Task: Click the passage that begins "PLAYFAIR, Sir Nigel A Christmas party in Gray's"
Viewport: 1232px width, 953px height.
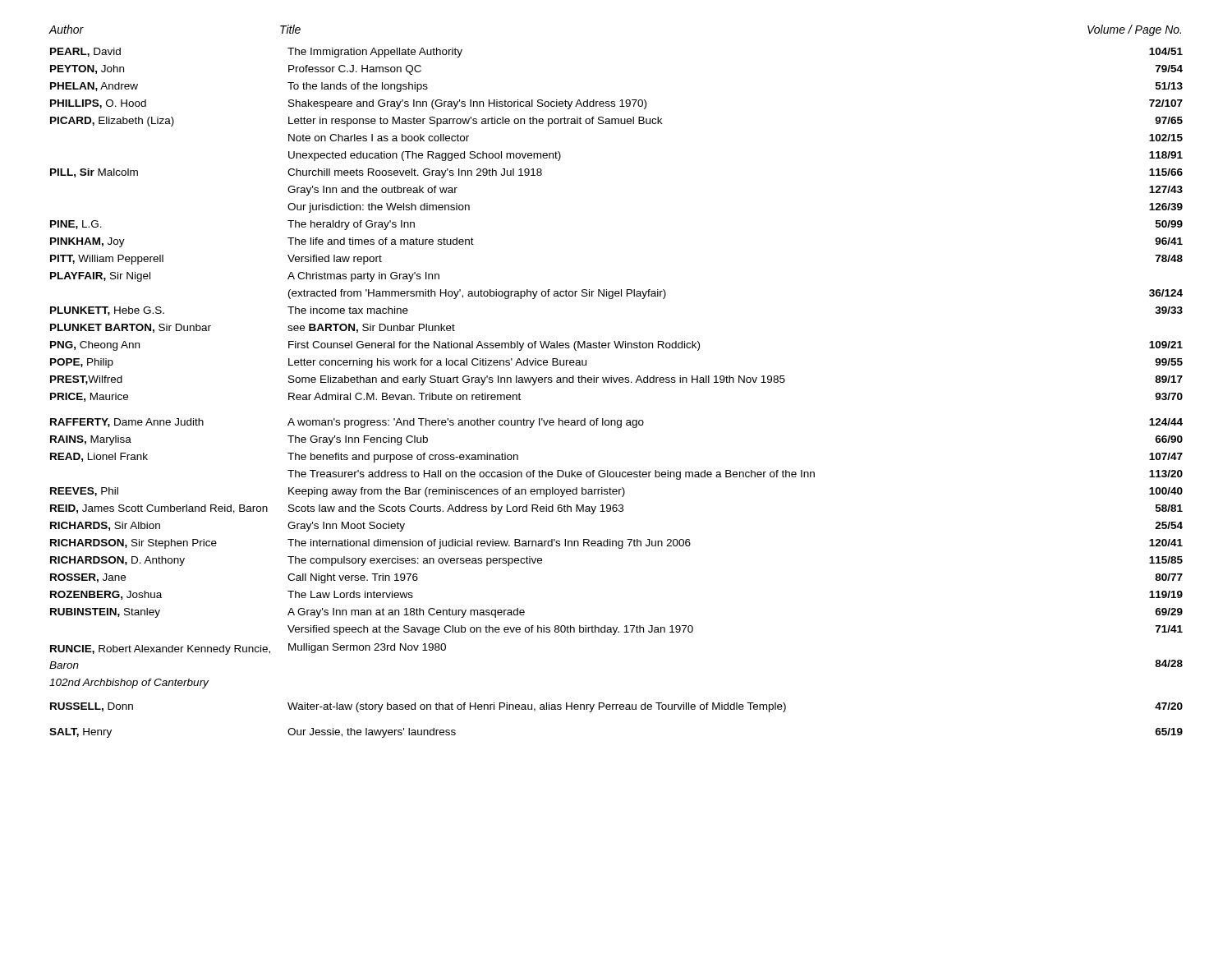Action: coord(99,276)
